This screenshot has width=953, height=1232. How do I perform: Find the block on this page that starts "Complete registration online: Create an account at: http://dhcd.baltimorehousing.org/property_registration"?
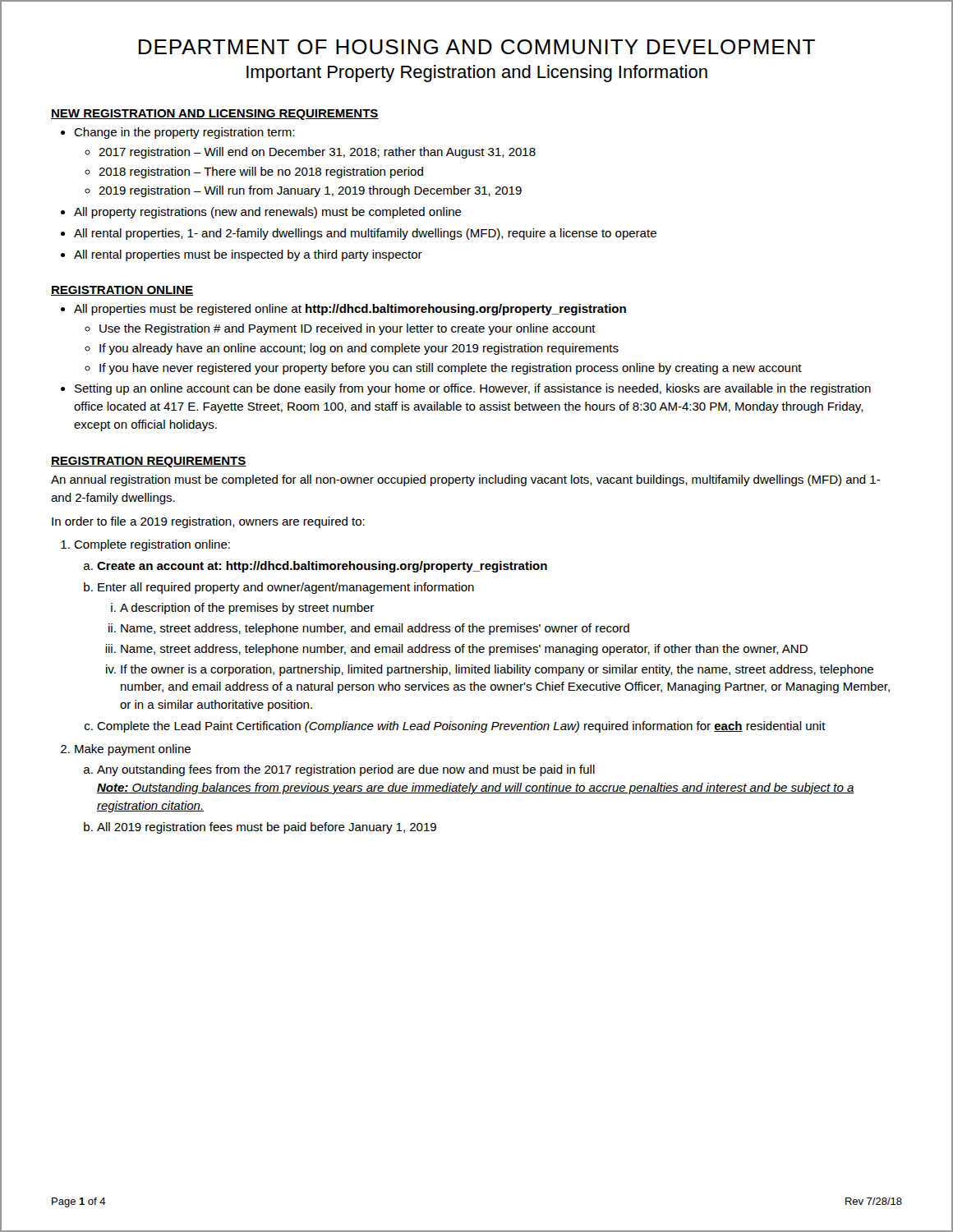pyautogui.click(x=488, y=636)
